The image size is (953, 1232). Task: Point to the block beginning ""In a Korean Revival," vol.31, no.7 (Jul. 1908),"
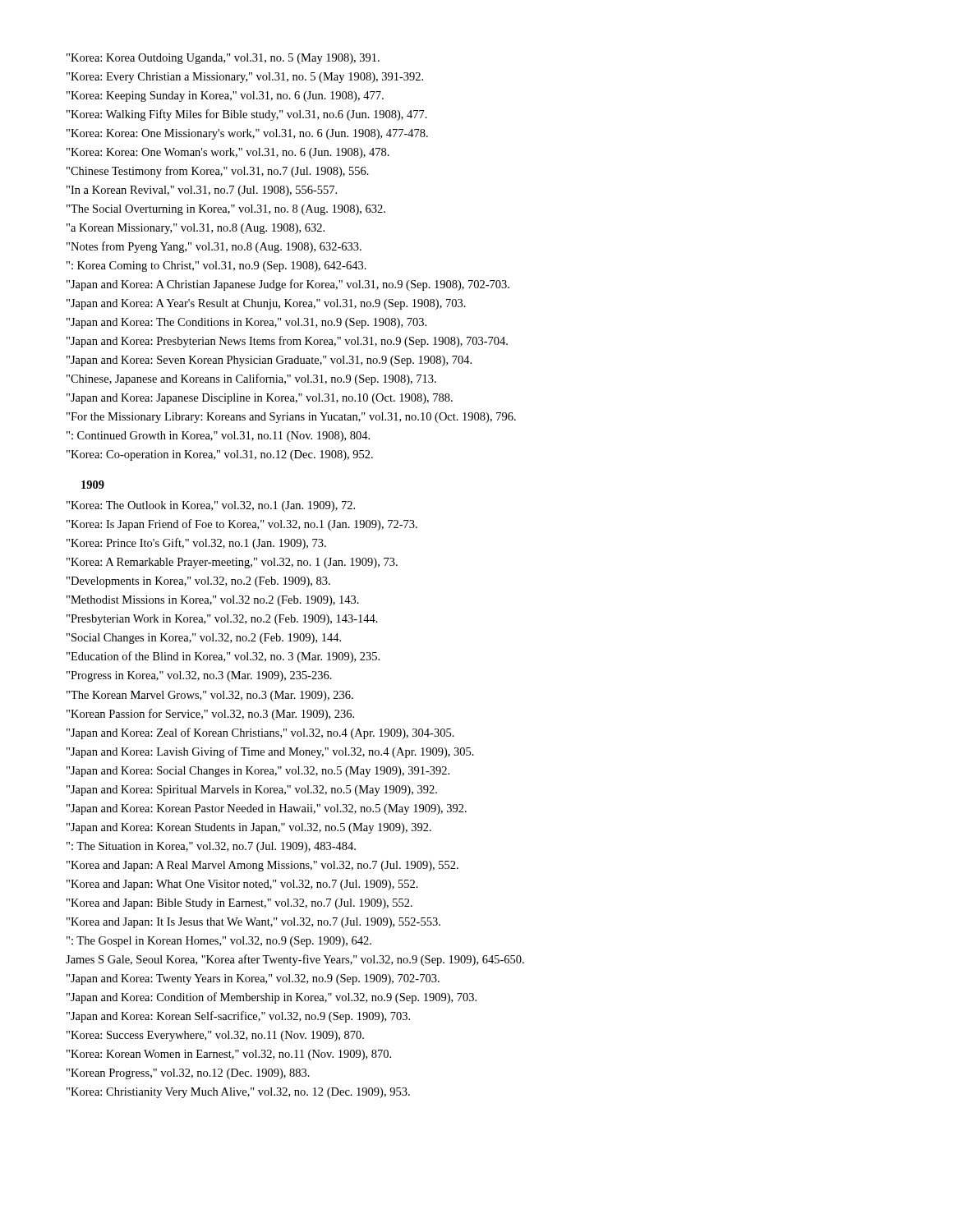click(202, 190)
